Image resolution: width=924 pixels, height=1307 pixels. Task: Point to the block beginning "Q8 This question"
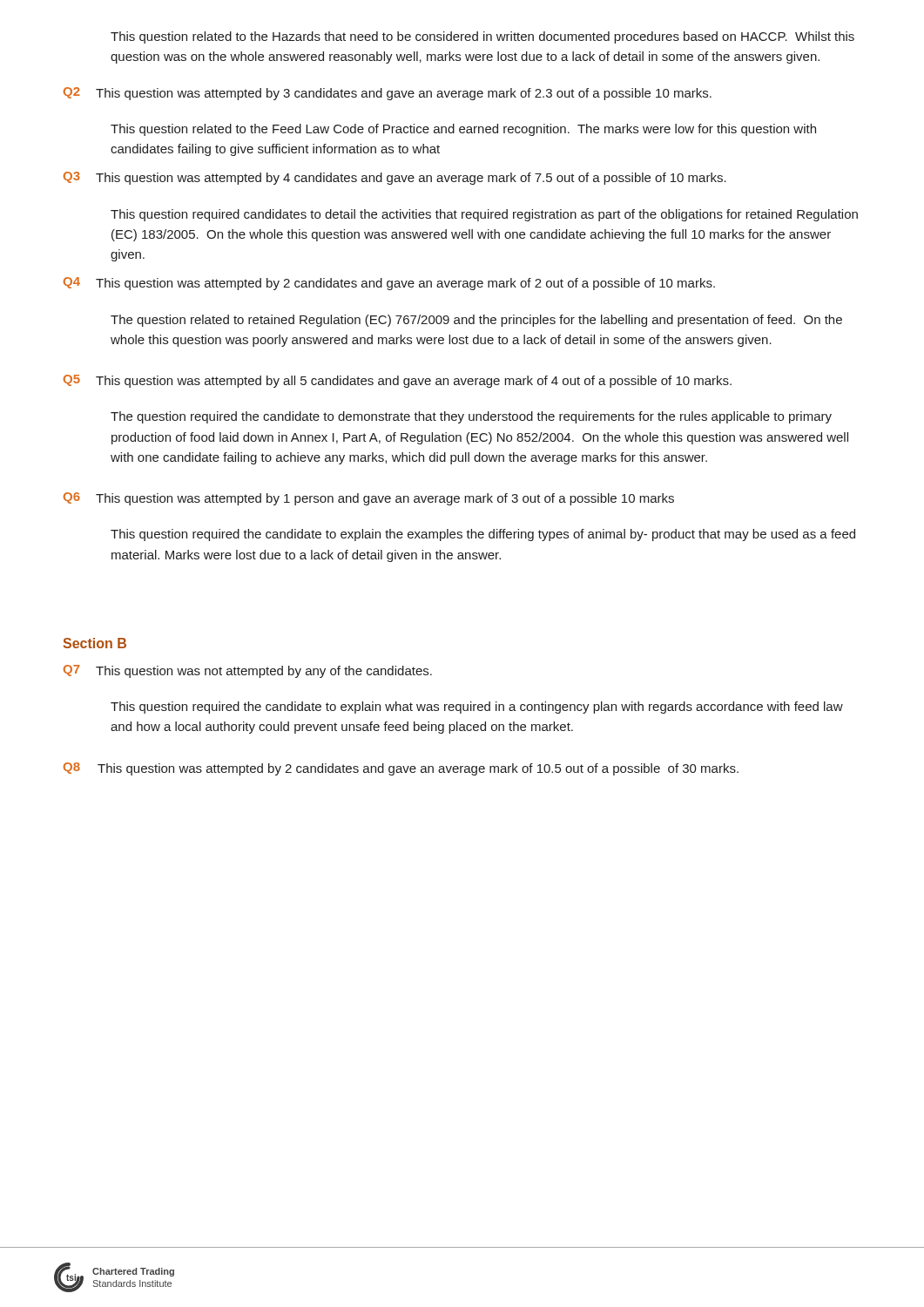click(462, 768)
